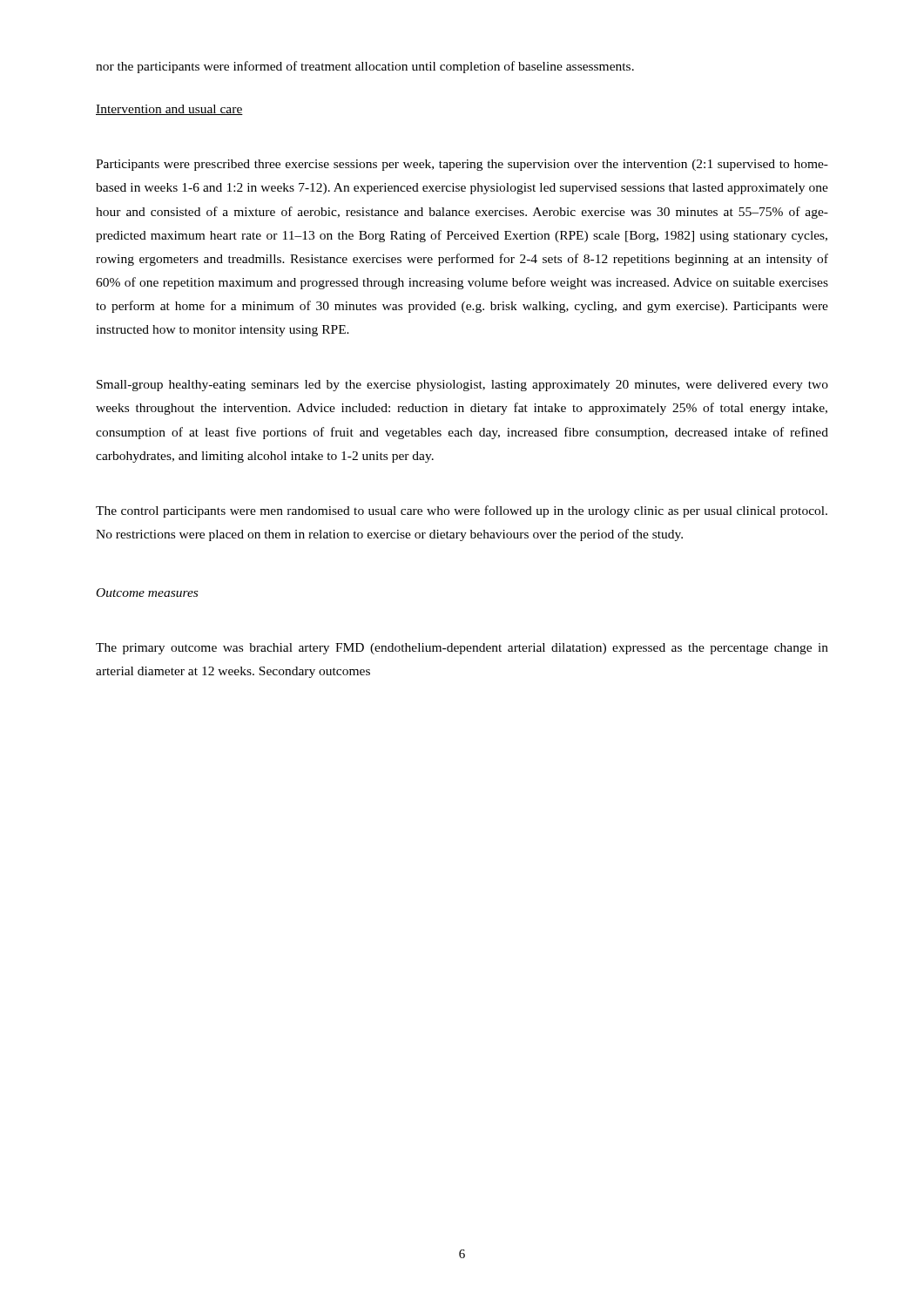
Task: Find the block starting "Small-group healthy-eating seminars led by the exercise"
Action: 462,420
